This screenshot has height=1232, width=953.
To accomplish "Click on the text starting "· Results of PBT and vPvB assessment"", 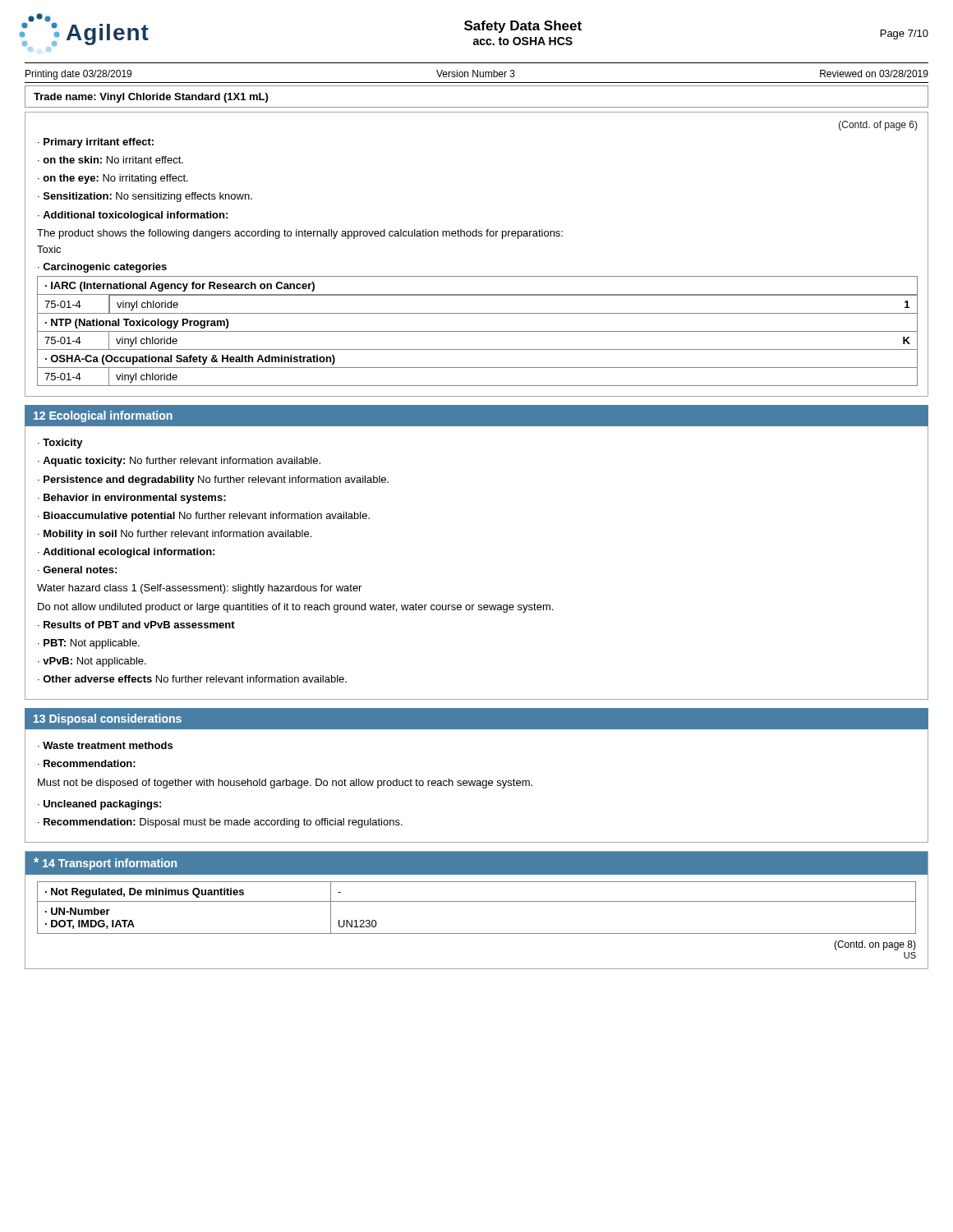I will click(x=136, y=624).
